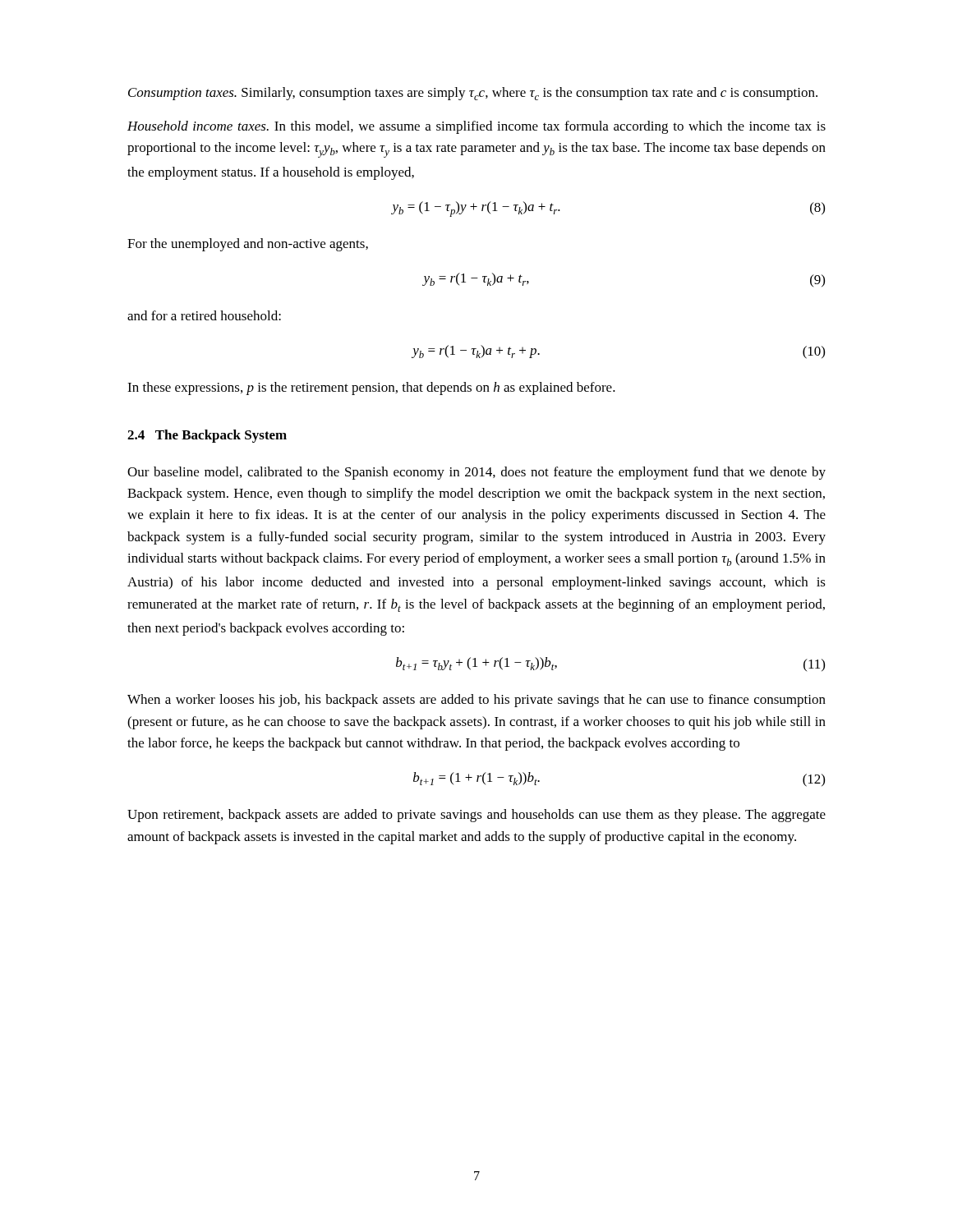The image size is (953, 1232).
Task: Click on the region starting "In these expressions, p is"
Action: (x=371, y=387)
